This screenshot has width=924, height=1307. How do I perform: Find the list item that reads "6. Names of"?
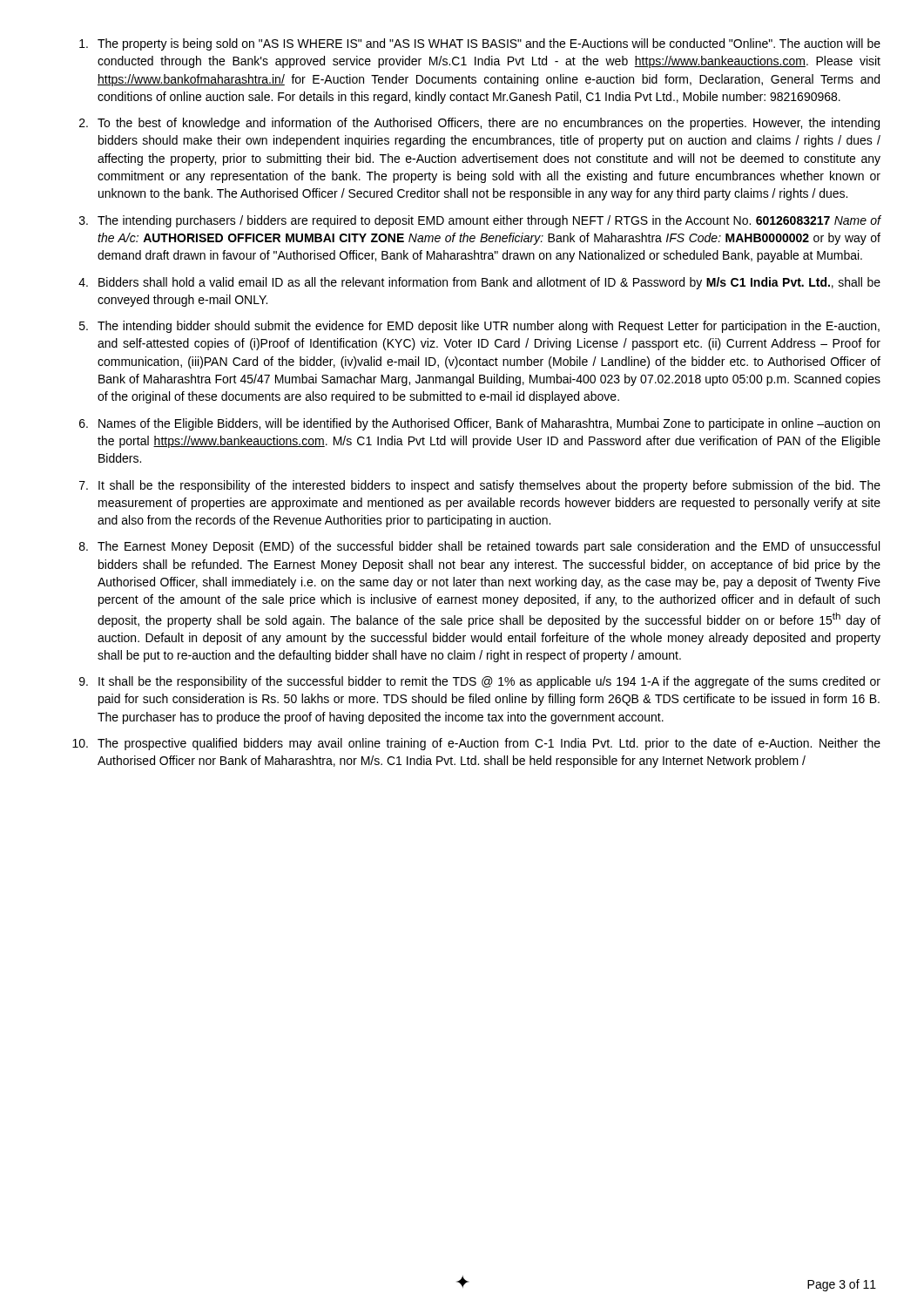[x=466, y=441]
